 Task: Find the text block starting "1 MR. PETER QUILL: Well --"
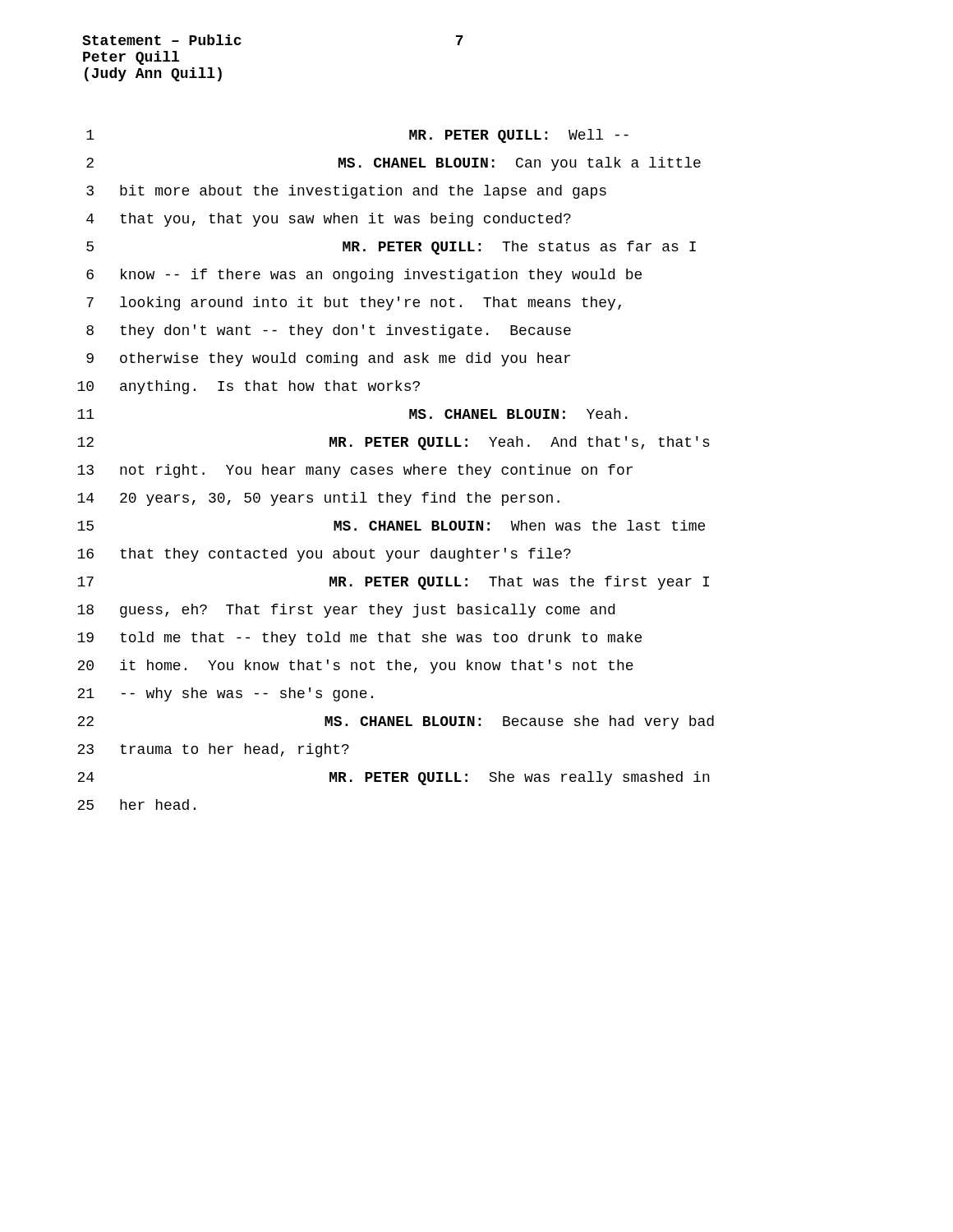click(x=485, y=472)
